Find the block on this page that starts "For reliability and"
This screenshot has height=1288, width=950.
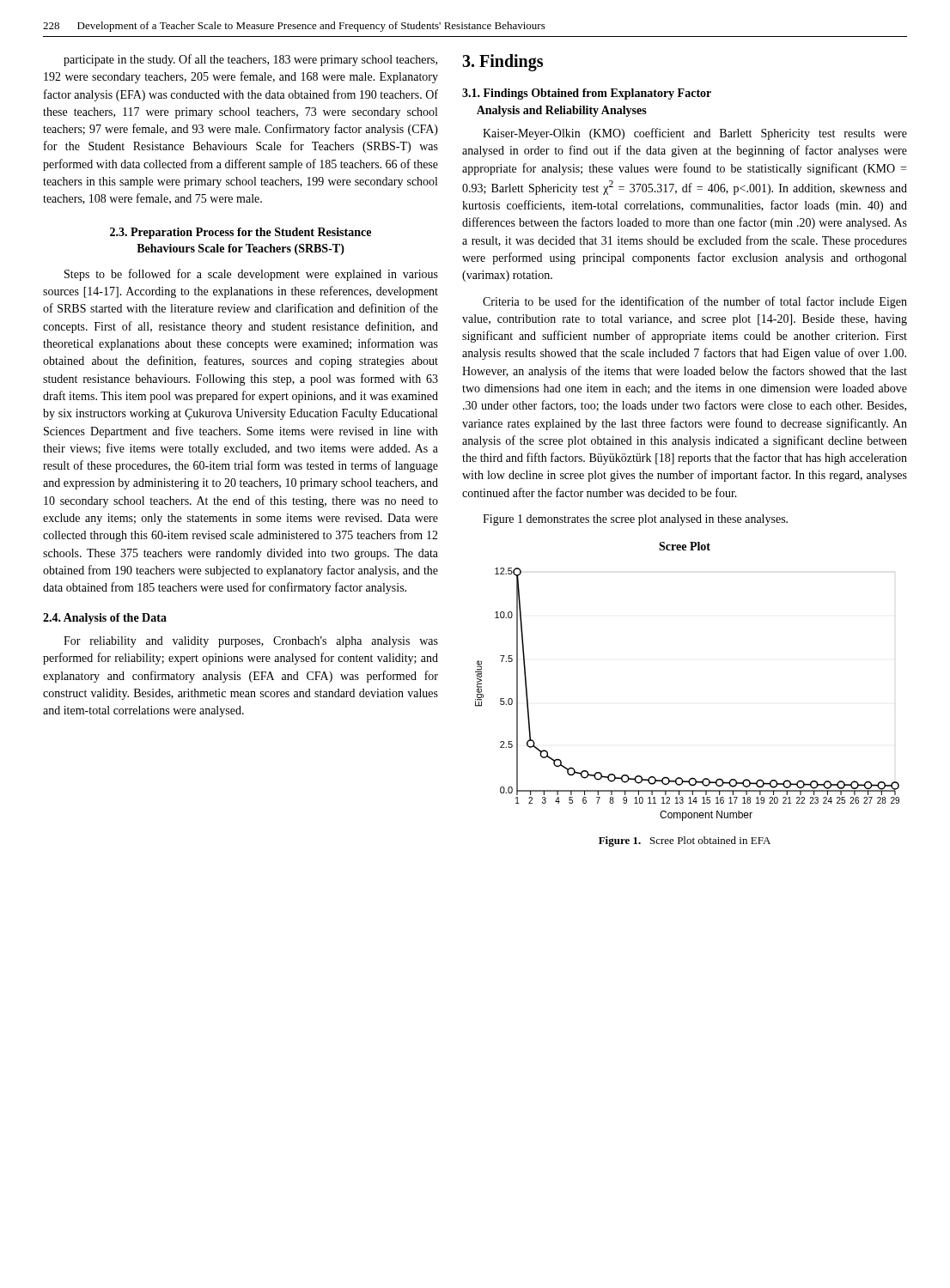[240, 677]
